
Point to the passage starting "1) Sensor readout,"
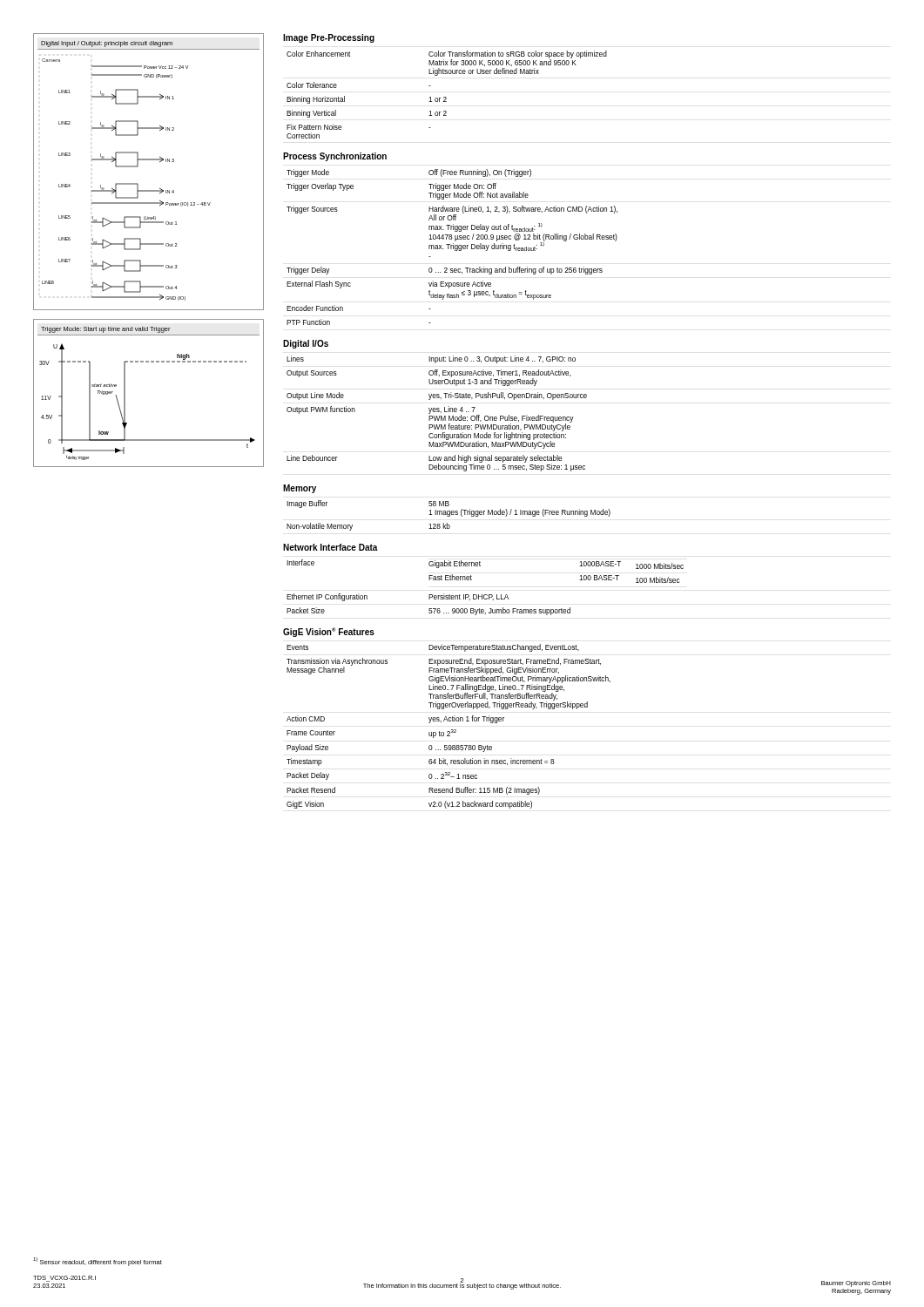point(97,1261)
